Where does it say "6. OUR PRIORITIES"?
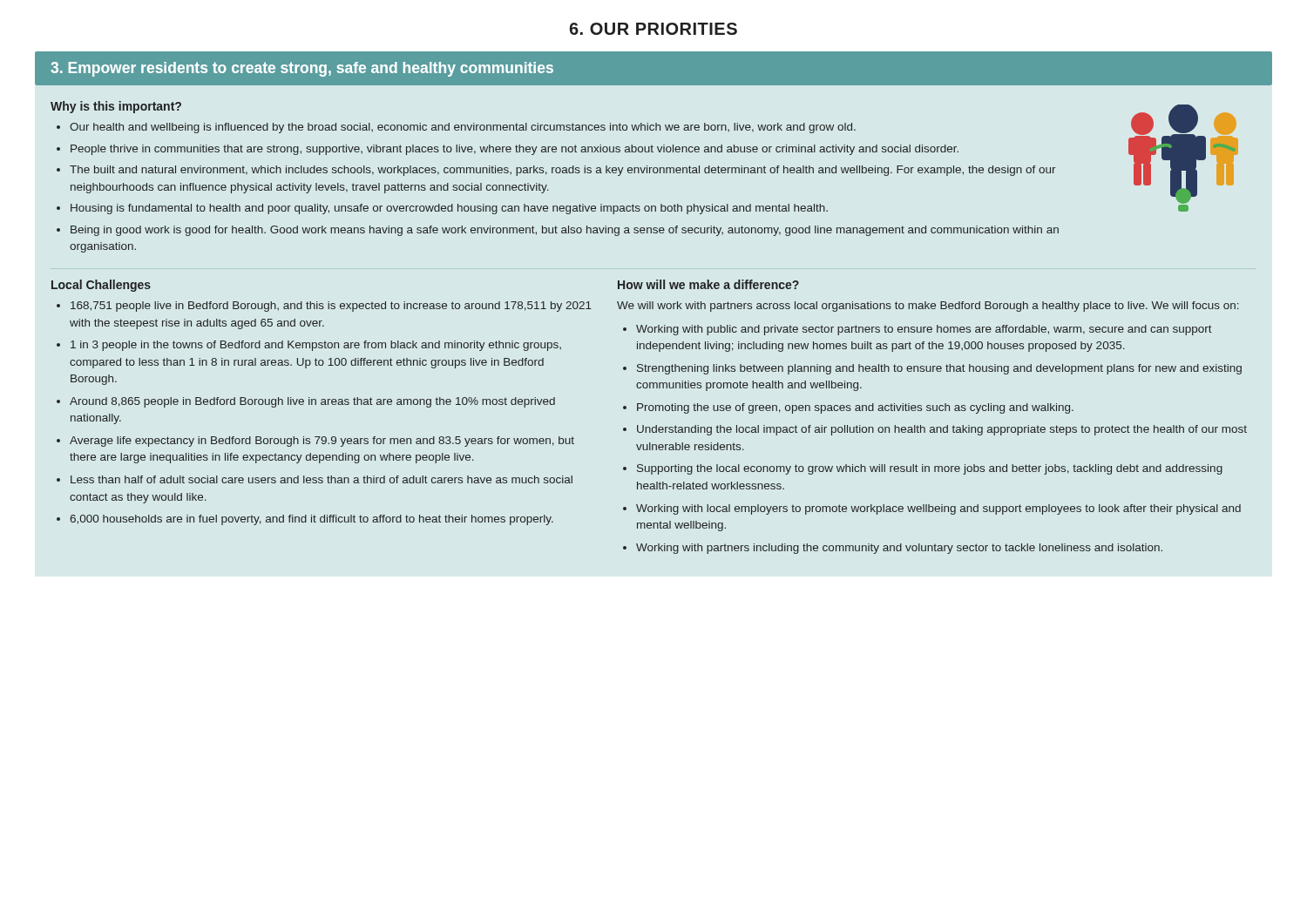Screen dimensions: 924x1307 (x=654, y=29)
